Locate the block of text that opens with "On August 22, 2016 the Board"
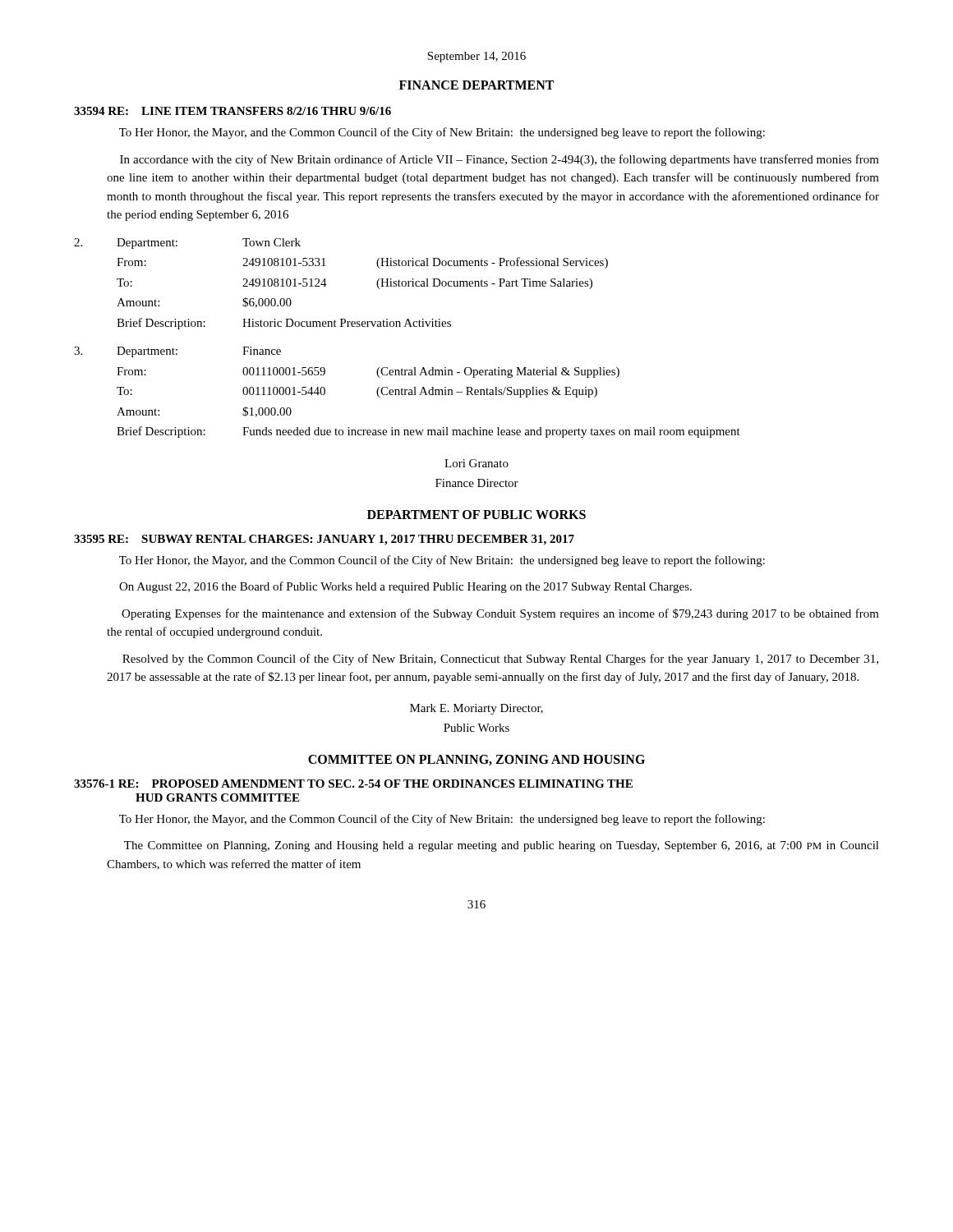 click(x=493, y=587)
